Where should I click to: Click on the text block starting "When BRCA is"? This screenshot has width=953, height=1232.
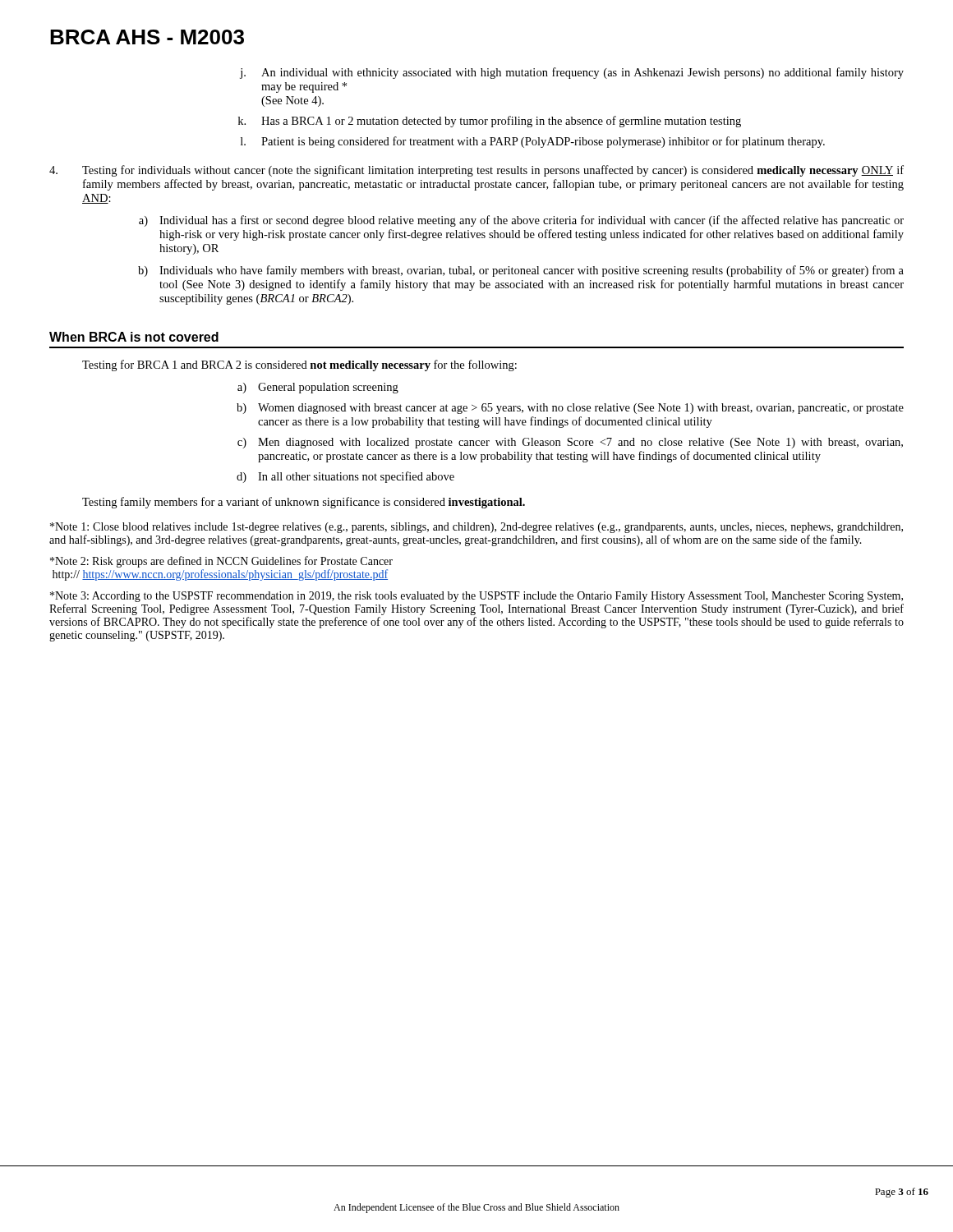tap(476, 338)
